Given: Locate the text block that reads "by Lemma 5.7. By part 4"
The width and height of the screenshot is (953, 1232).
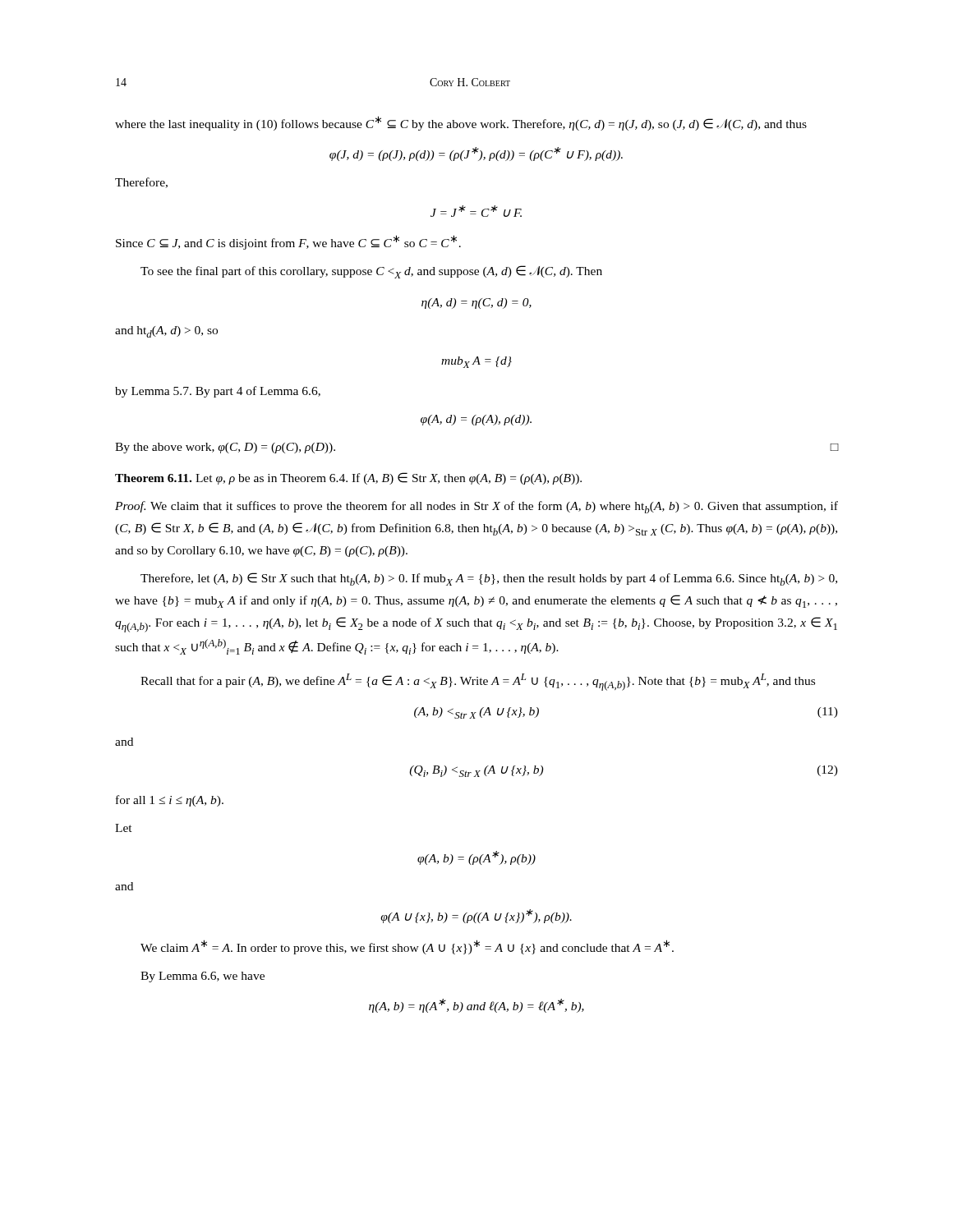Looking at the screenshot, I should (218, 392).
